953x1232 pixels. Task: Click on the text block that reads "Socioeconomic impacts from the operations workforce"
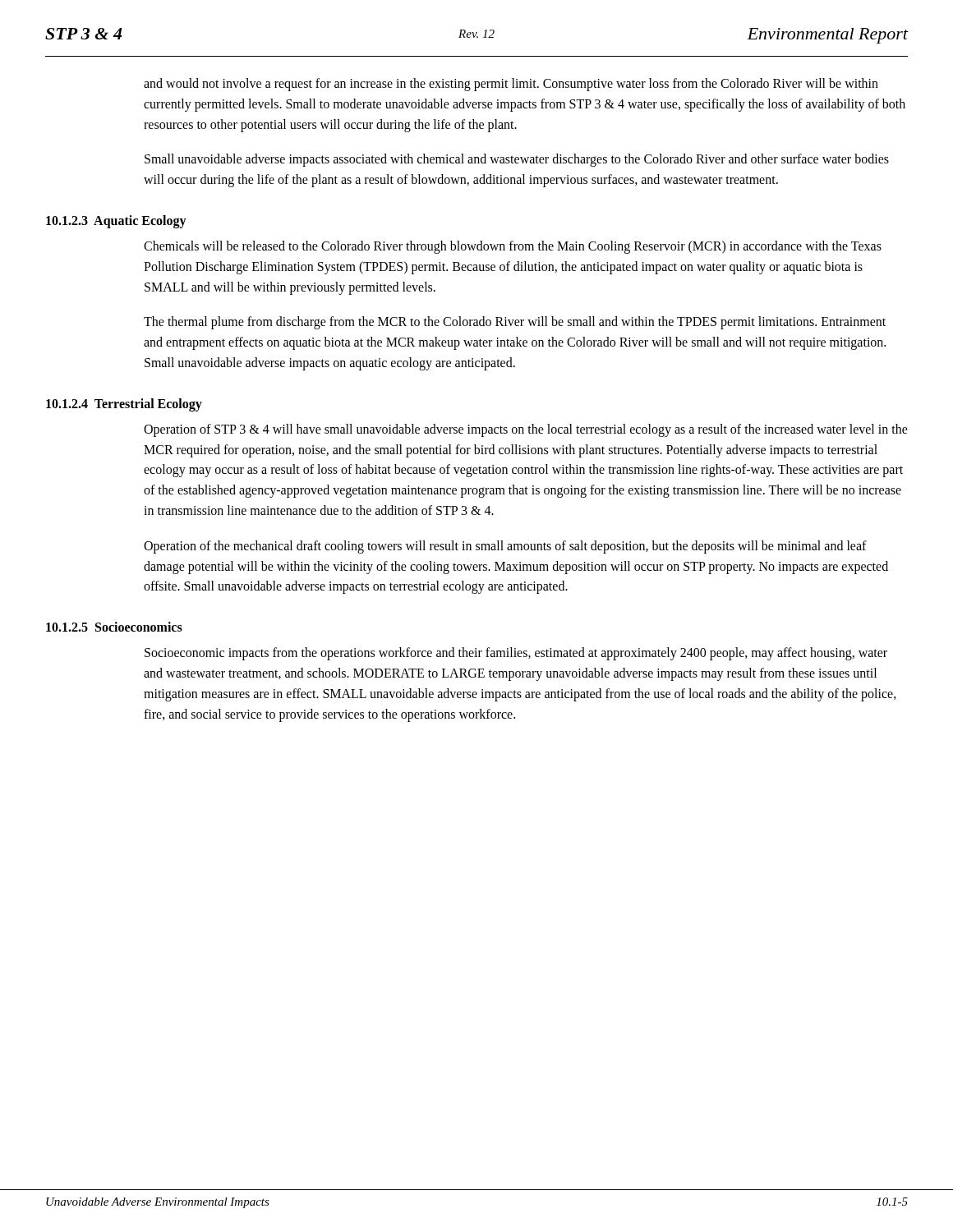pos(520,683)
